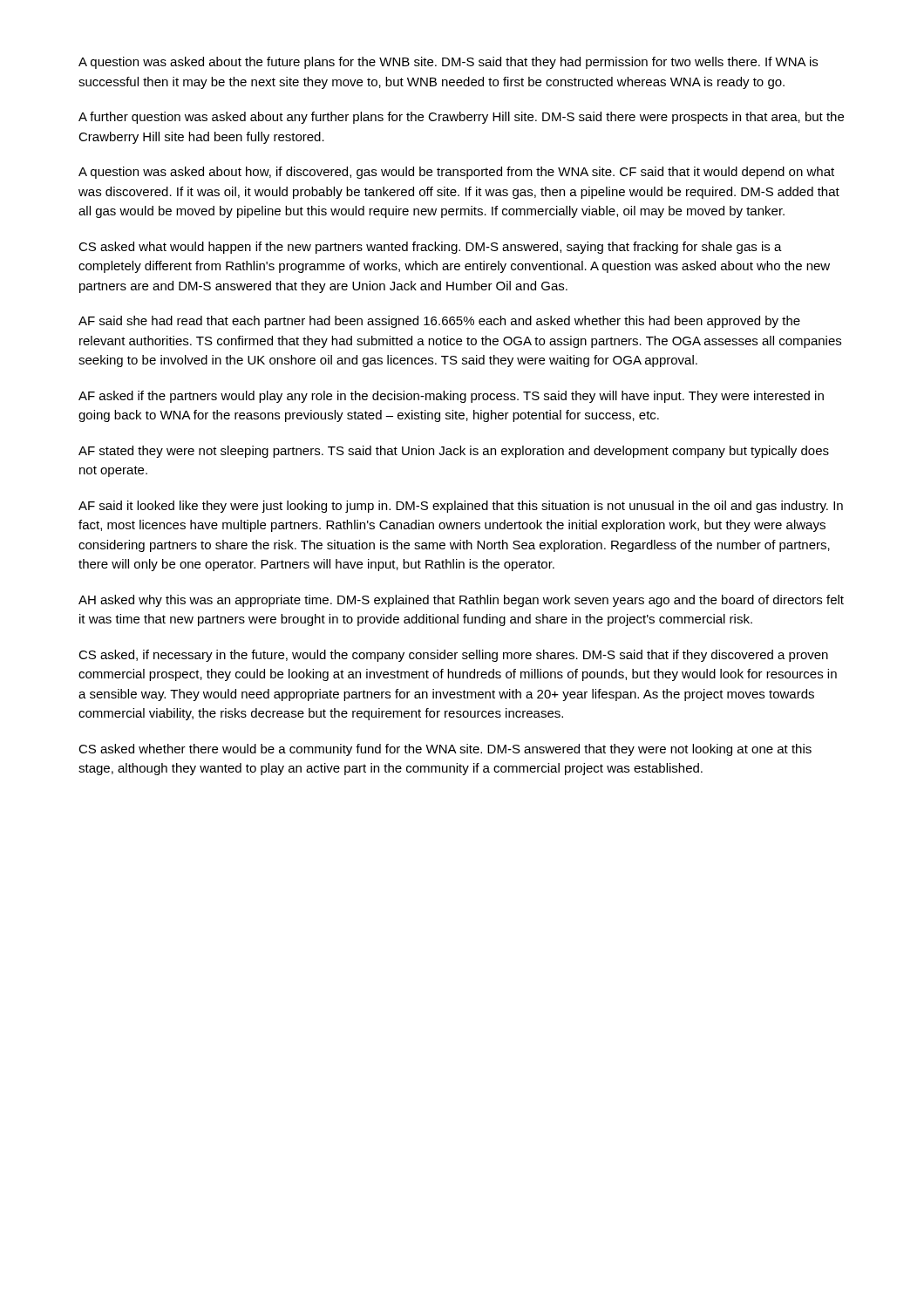Image resolution: width=924 pixels, height=1308 pixels.
Task: Select the element starting "A further question"
Action: pos(461,126)
